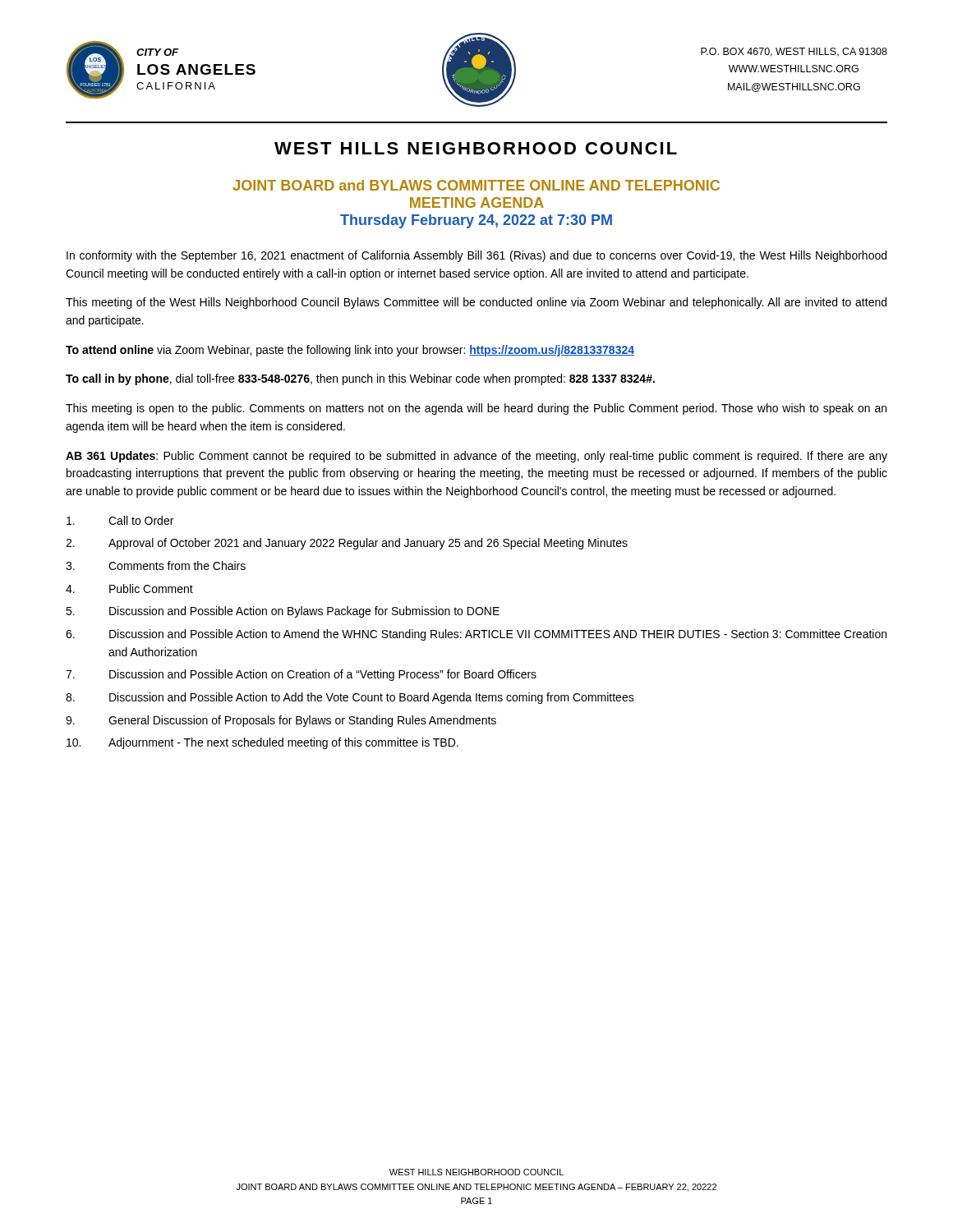Point to the block beginning "This meeting of the"
The width and height of the screenshot is (953, 1232).
point(476,311)
